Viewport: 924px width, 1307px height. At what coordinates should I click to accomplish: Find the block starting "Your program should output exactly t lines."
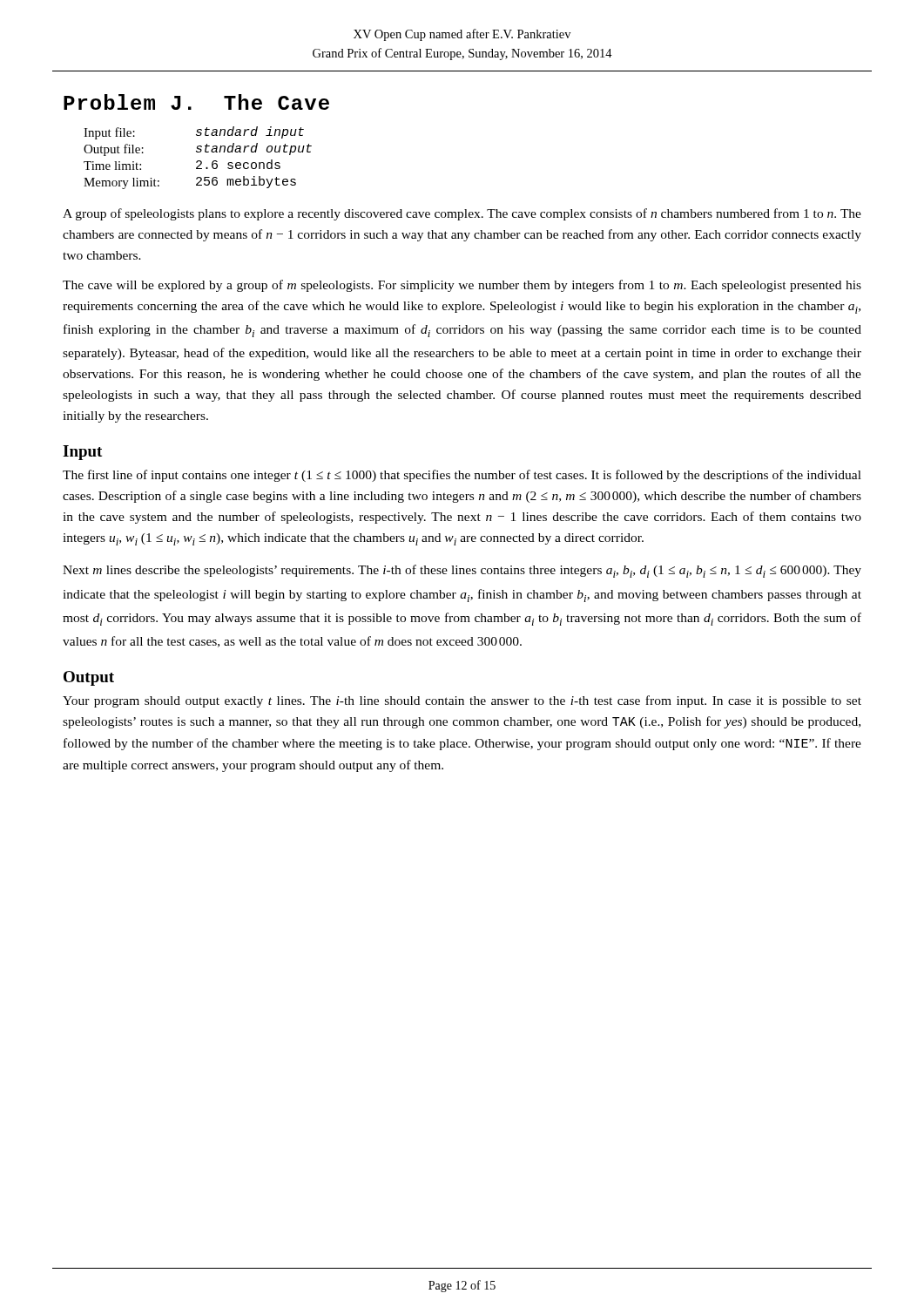pyautogui.click(x=462, y=732)
